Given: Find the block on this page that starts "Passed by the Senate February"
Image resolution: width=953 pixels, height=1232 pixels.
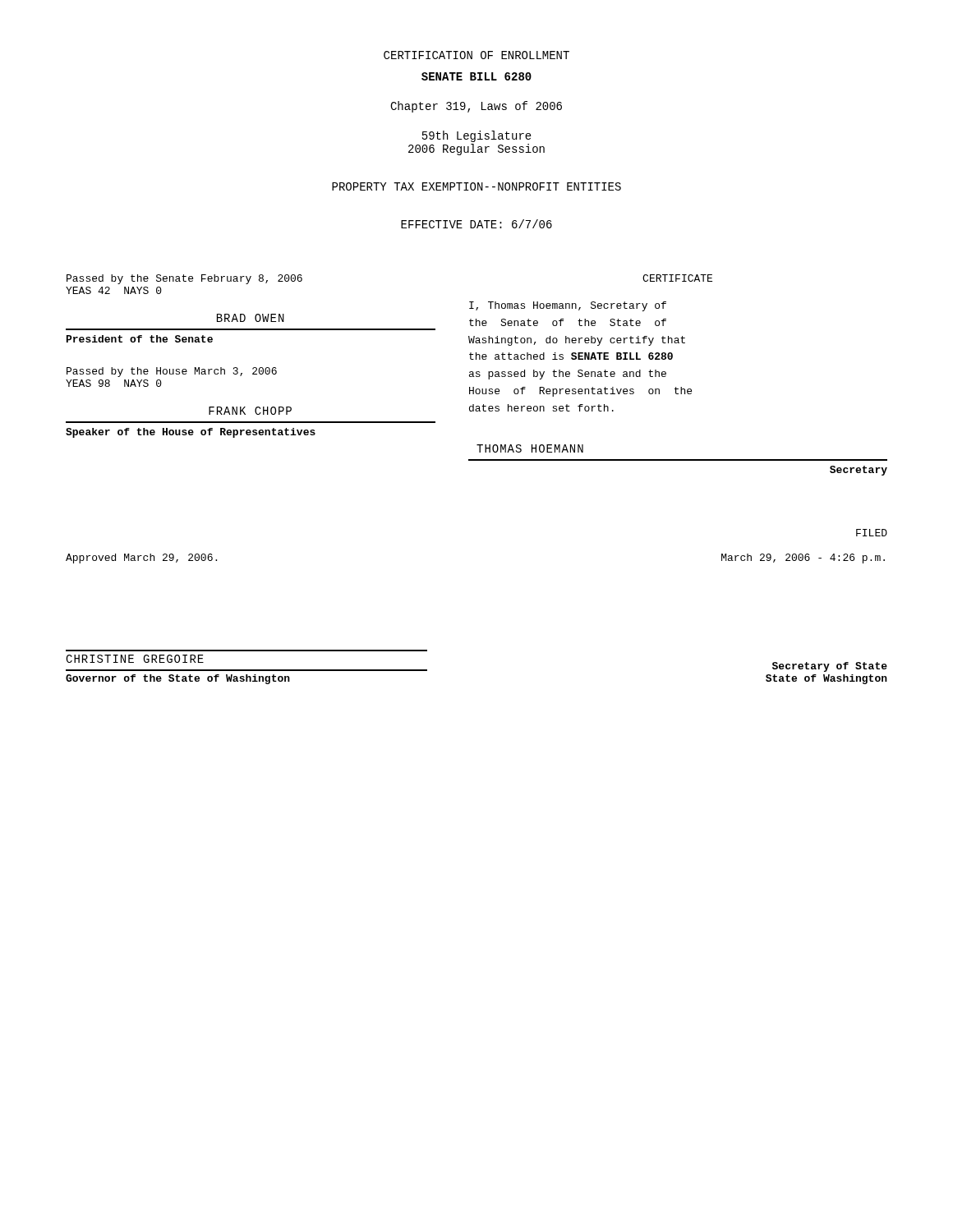Looking at the screenshot, I should point(184,285).
